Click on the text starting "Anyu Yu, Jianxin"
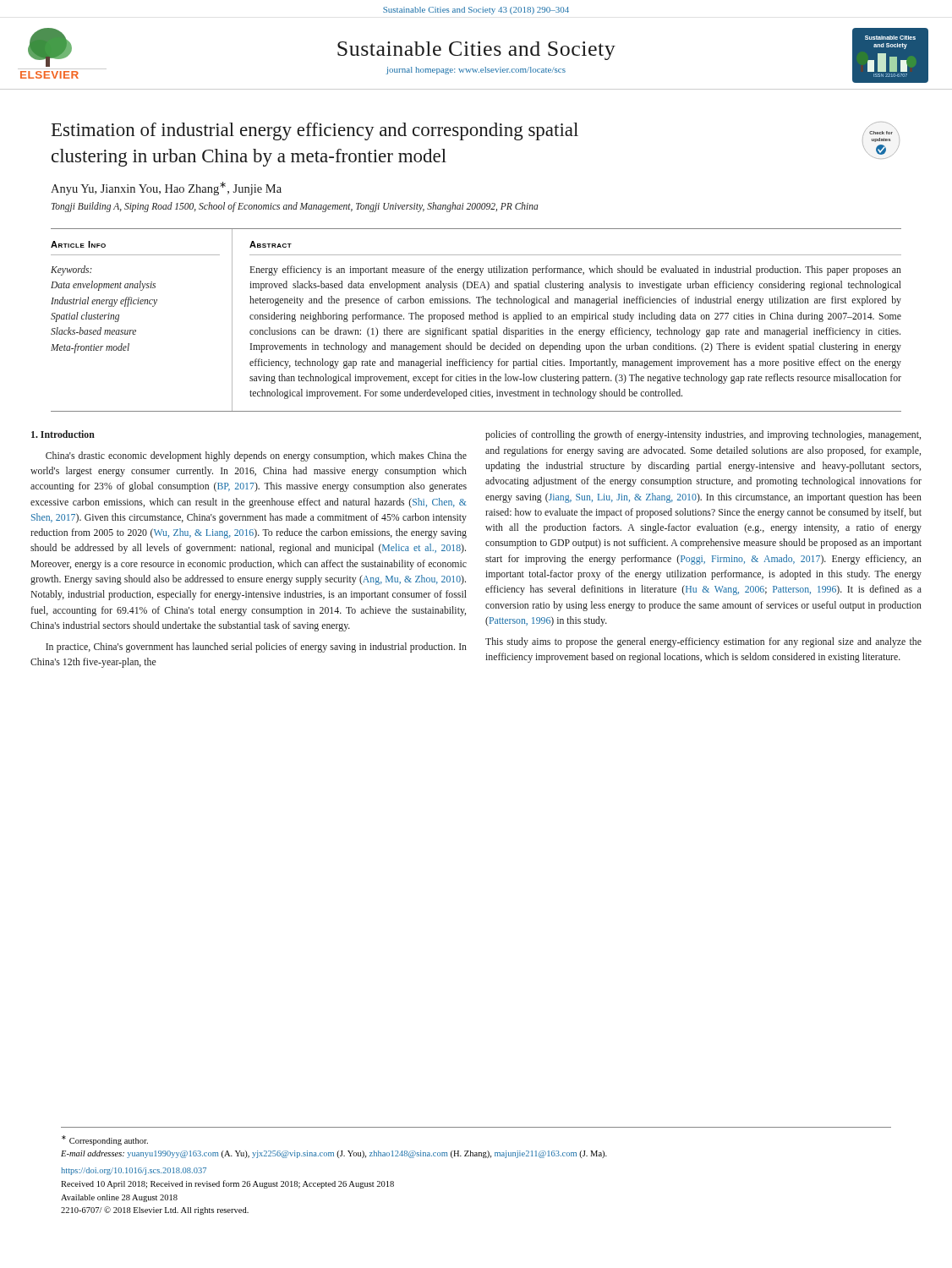Image resolution: width=952 pixels, height=1268 pixels. 166,187
